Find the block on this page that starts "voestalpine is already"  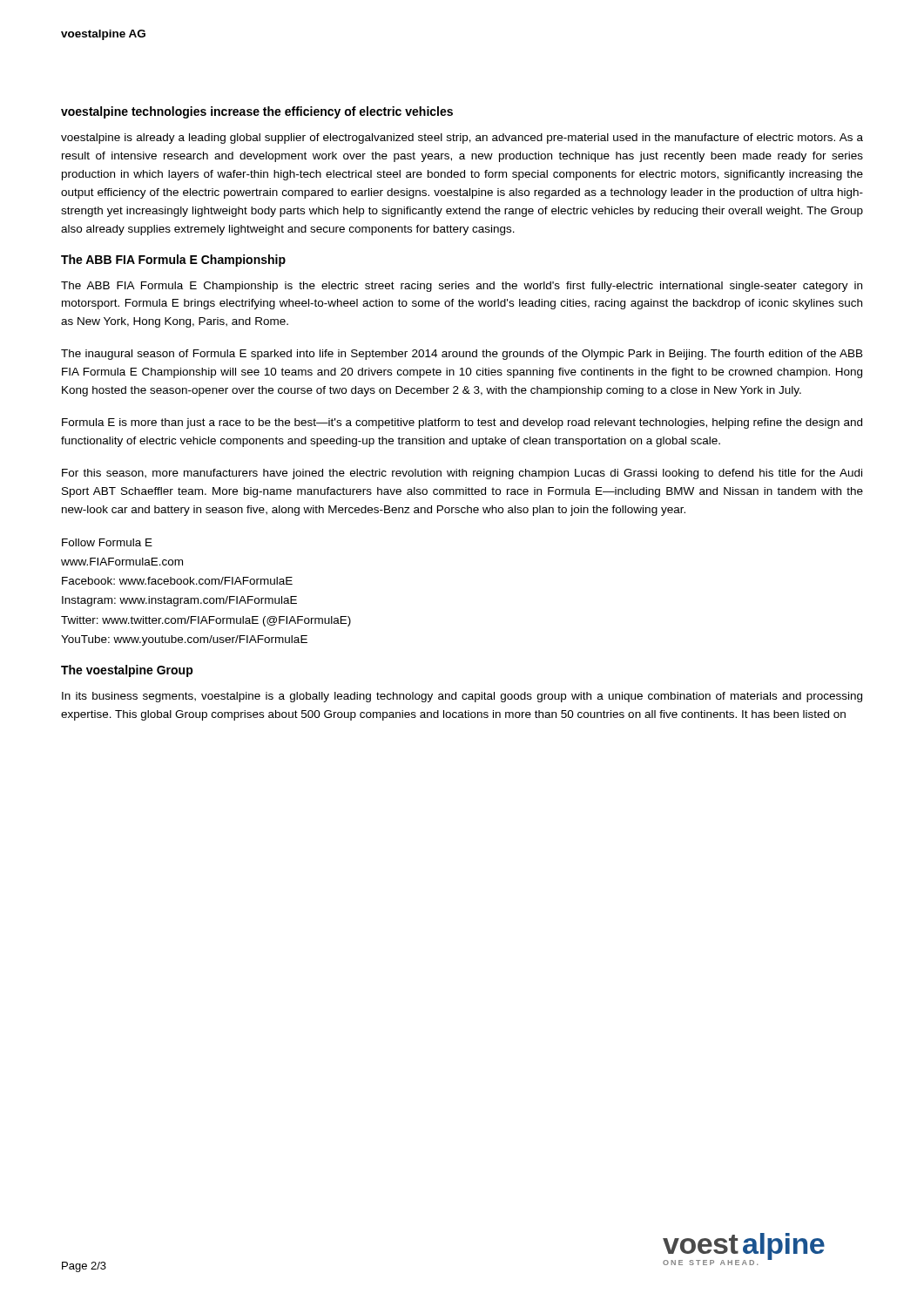(x=462, y=183)
